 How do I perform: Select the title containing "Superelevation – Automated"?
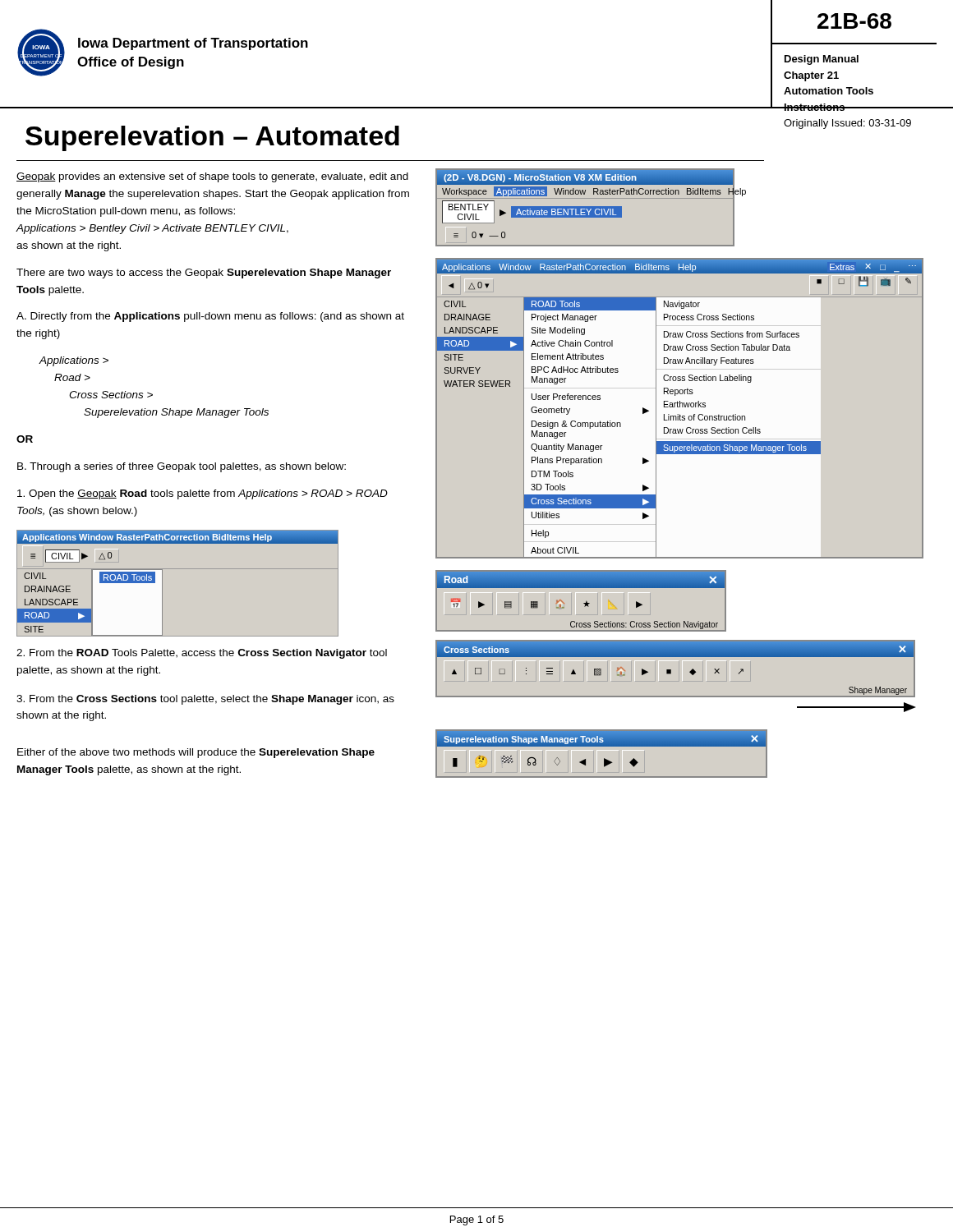213,136
